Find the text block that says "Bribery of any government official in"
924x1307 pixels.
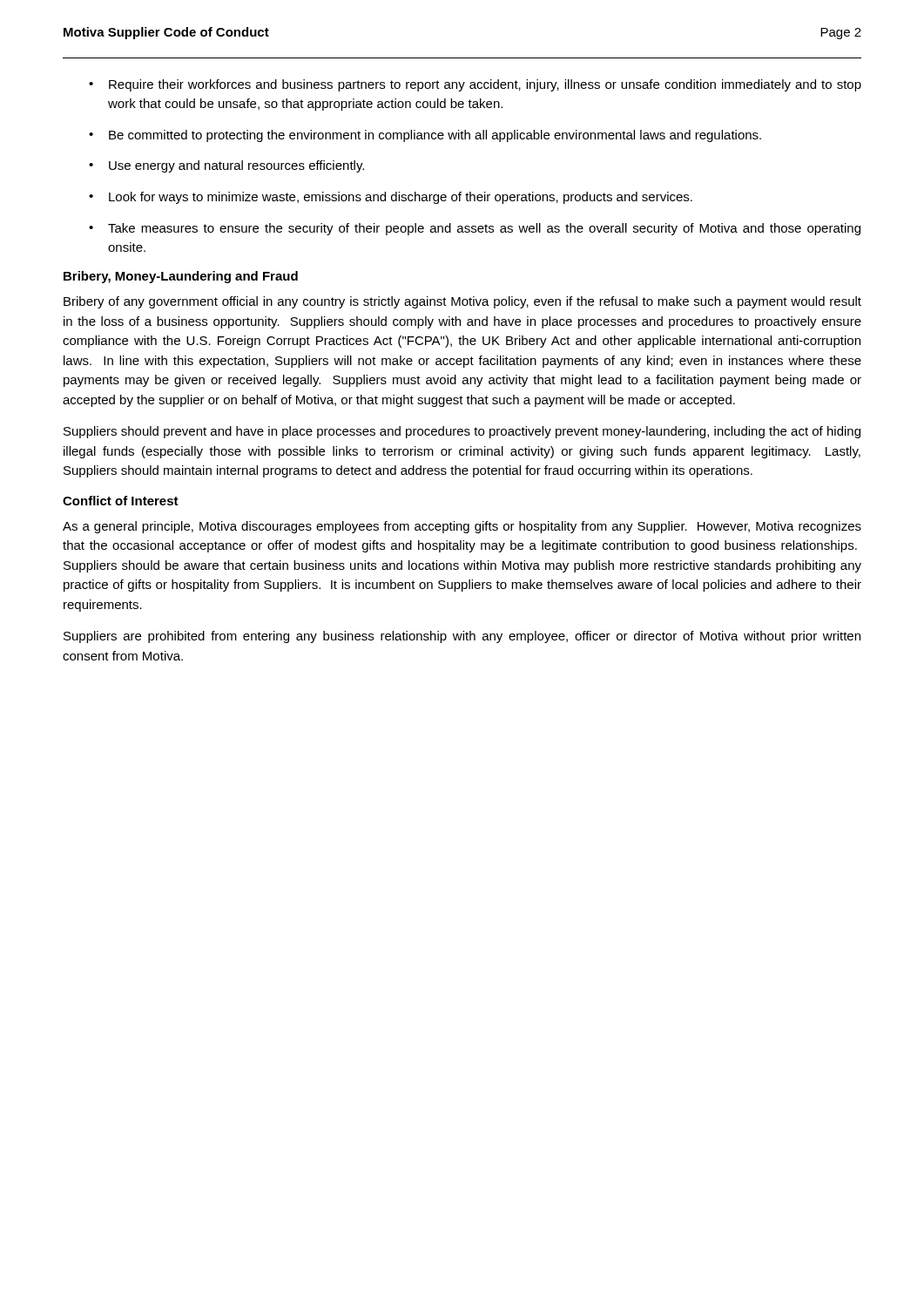462,350
